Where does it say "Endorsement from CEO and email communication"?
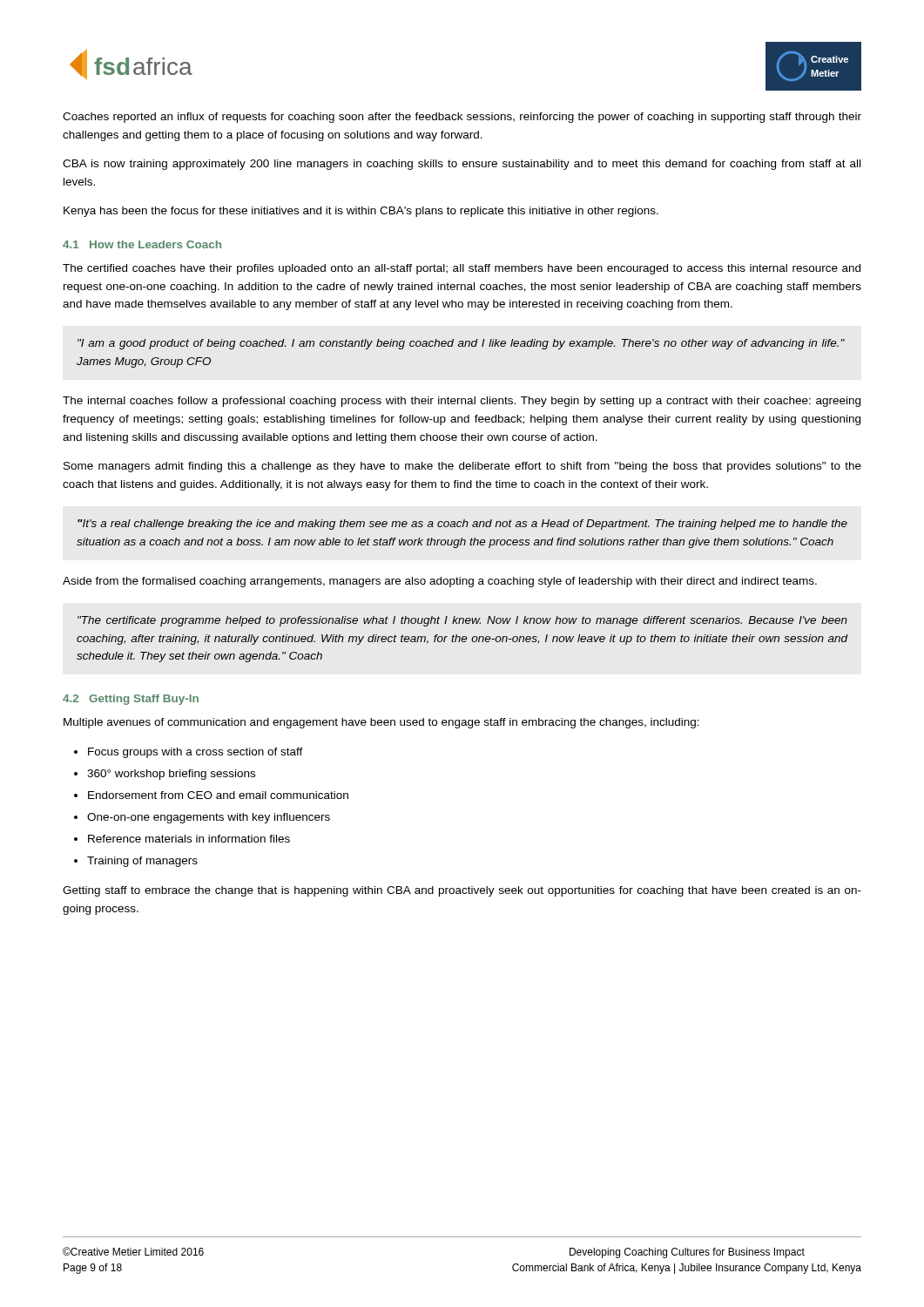The height and width of the screenshot is (1307, 924). pos(218,795)
